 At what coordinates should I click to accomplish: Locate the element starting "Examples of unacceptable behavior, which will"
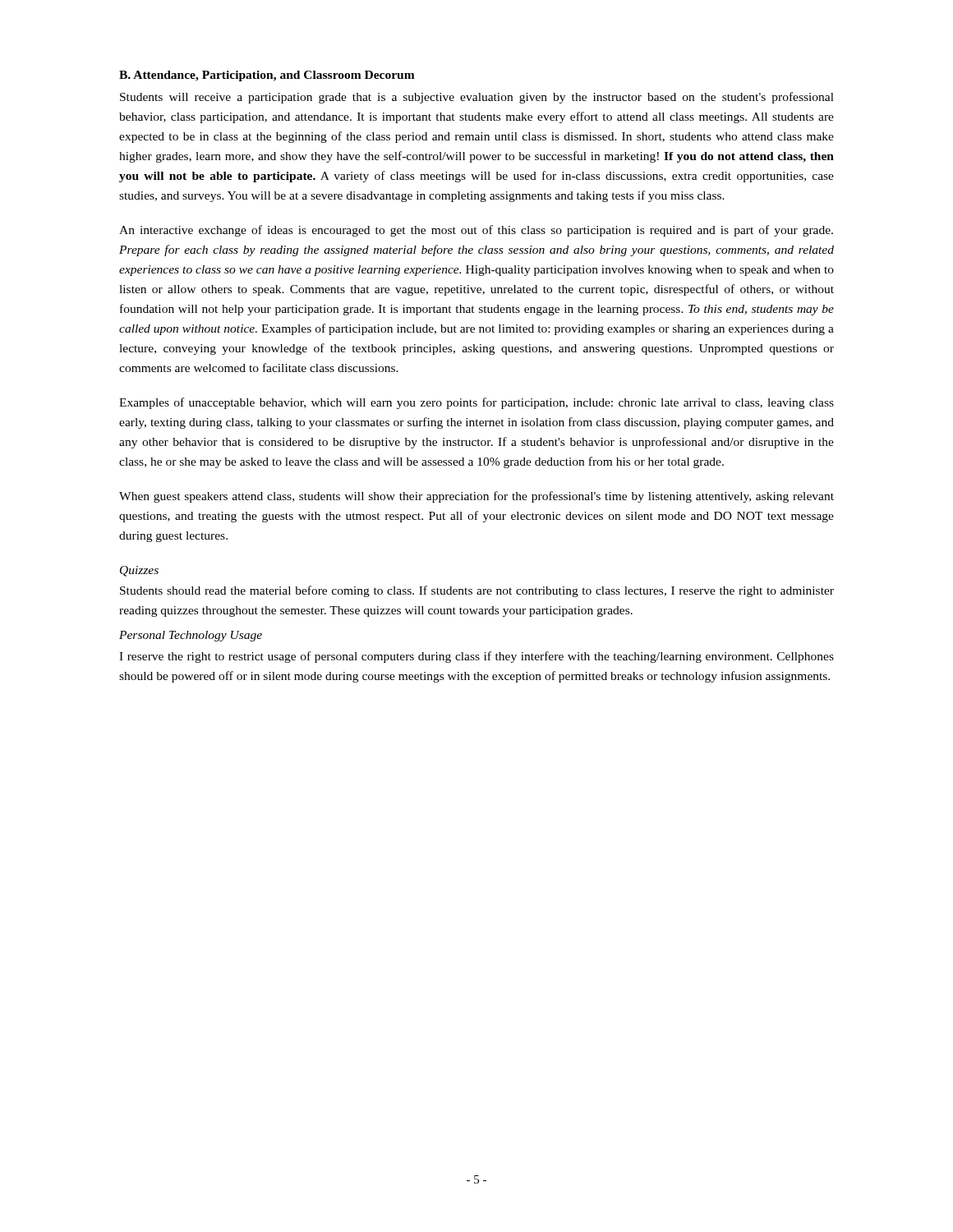pyautogui.click(x=476, y=432)
